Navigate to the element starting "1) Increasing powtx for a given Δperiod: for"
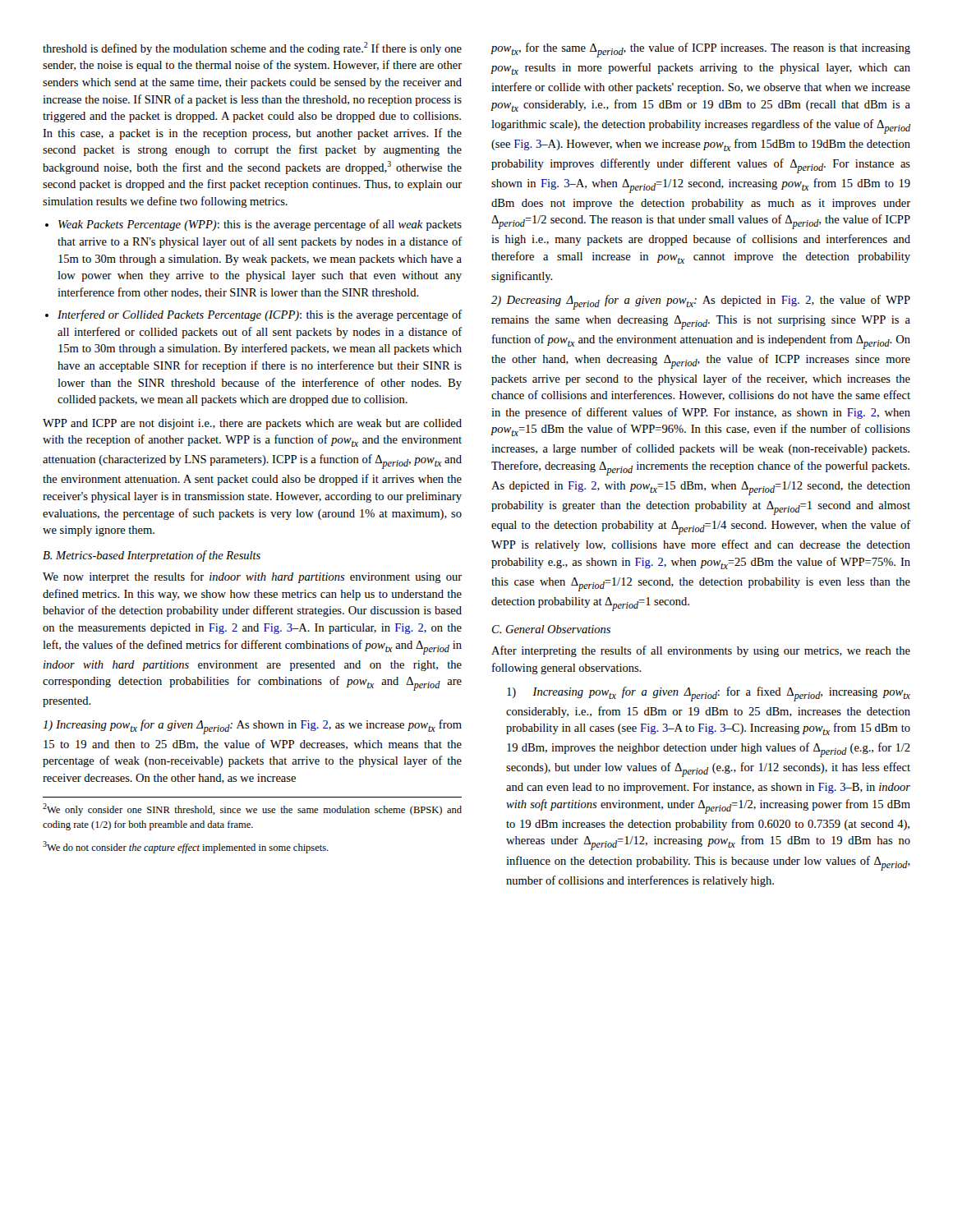The height and width of the screenshot is (1232, 953). pos(708,786)
